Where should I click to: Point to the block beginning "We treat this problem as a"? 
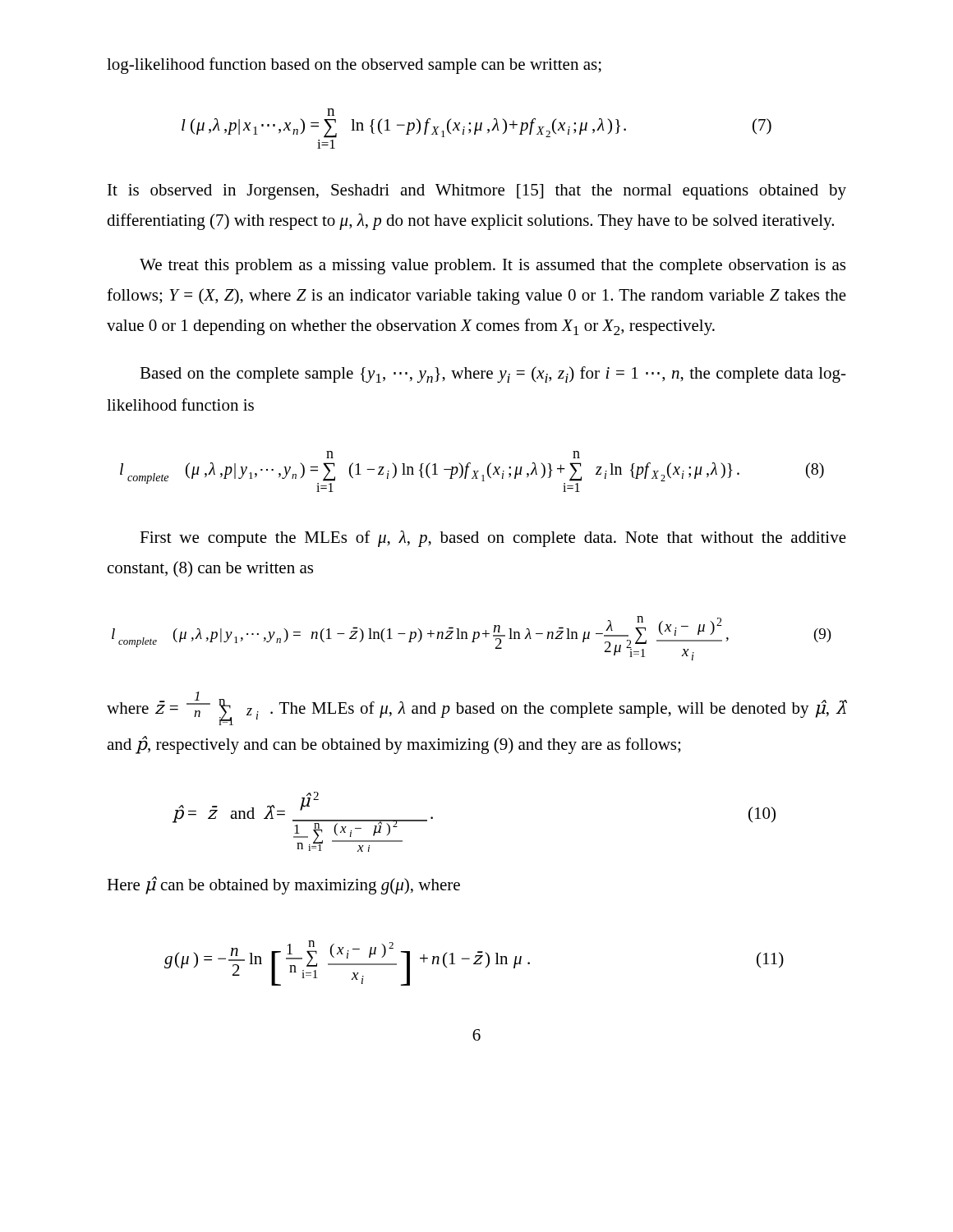[x=476, y=296]
